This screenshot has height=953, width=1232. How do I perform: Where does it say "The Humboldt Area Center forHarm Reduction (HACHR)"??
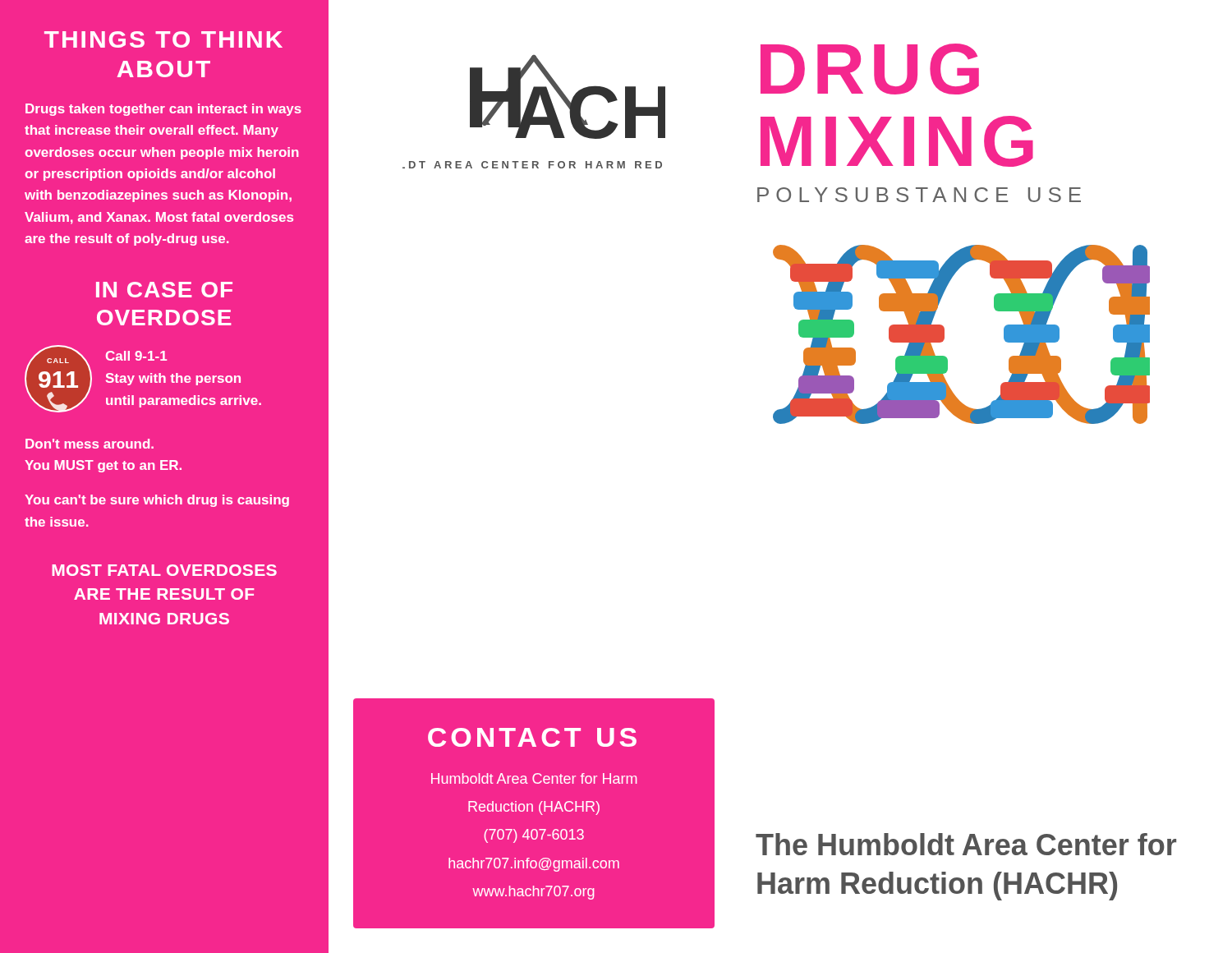coord(966,865)
